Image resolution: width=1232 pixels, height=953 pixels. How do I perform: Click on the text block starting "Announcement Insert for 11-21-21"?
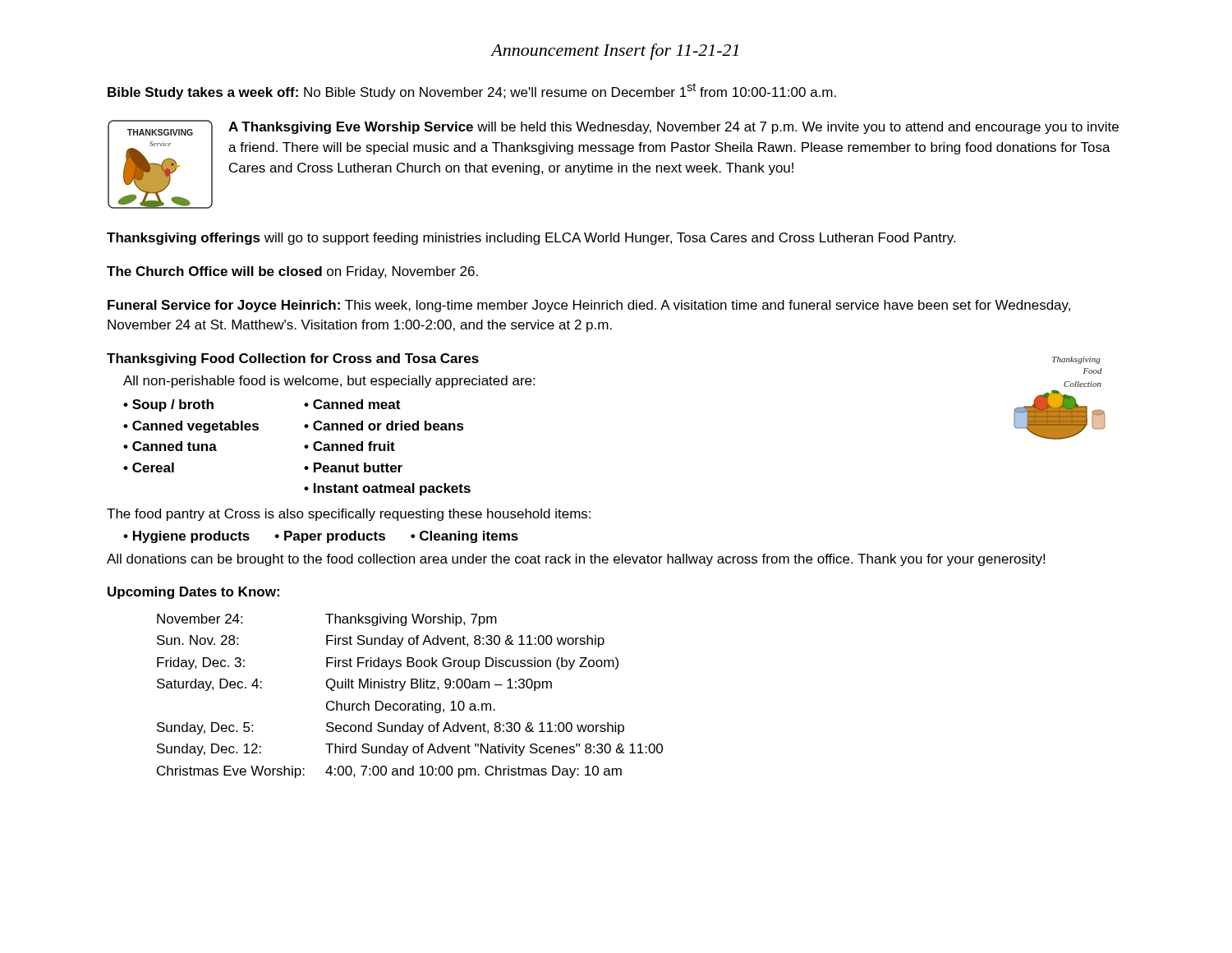(x=616, y=50)
